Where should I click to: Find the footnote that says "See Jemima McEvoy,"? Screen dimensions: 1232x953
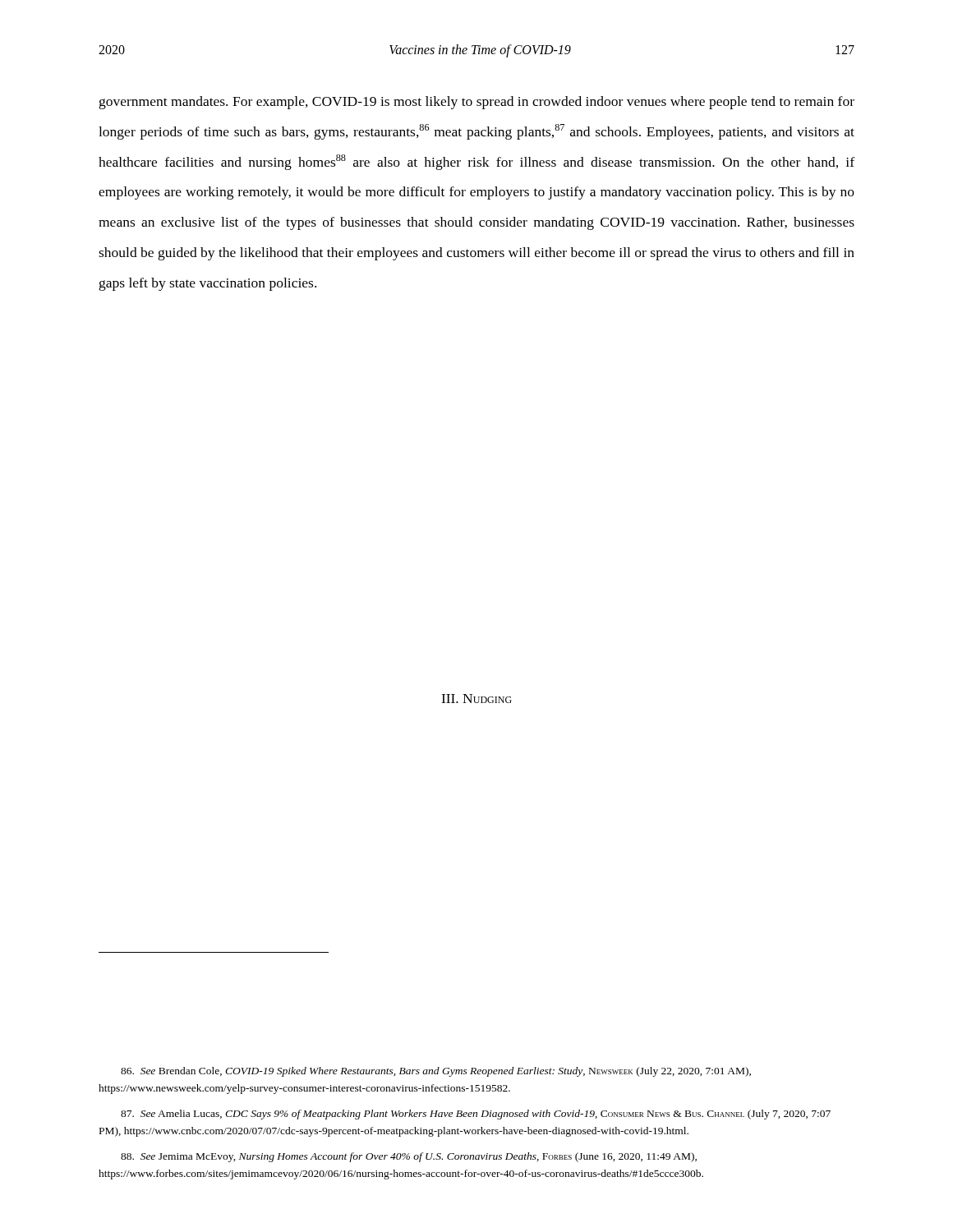click(401, 1165)
